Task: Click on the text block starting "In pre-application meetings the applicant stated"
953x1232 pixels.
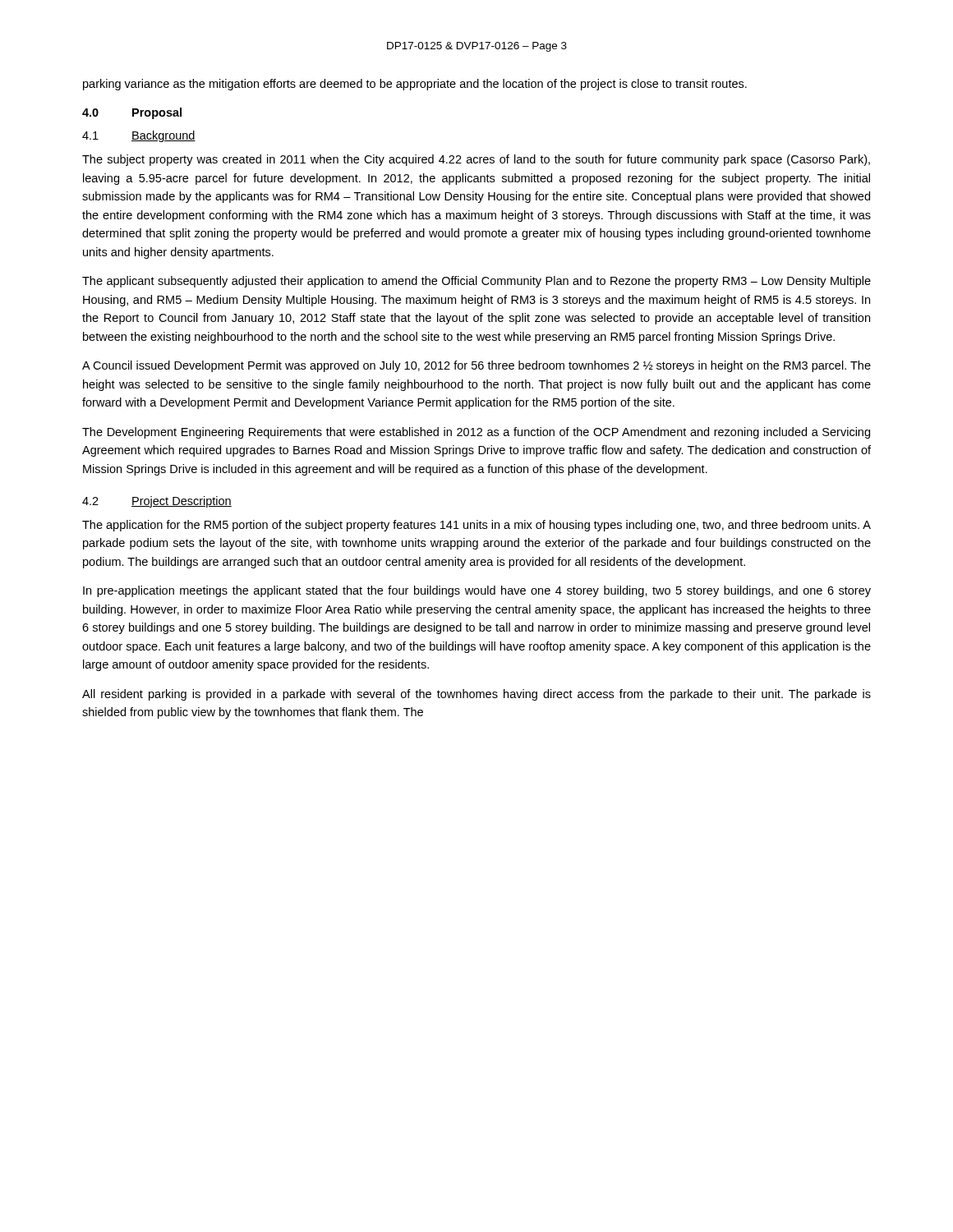Action: pos(476,628)
